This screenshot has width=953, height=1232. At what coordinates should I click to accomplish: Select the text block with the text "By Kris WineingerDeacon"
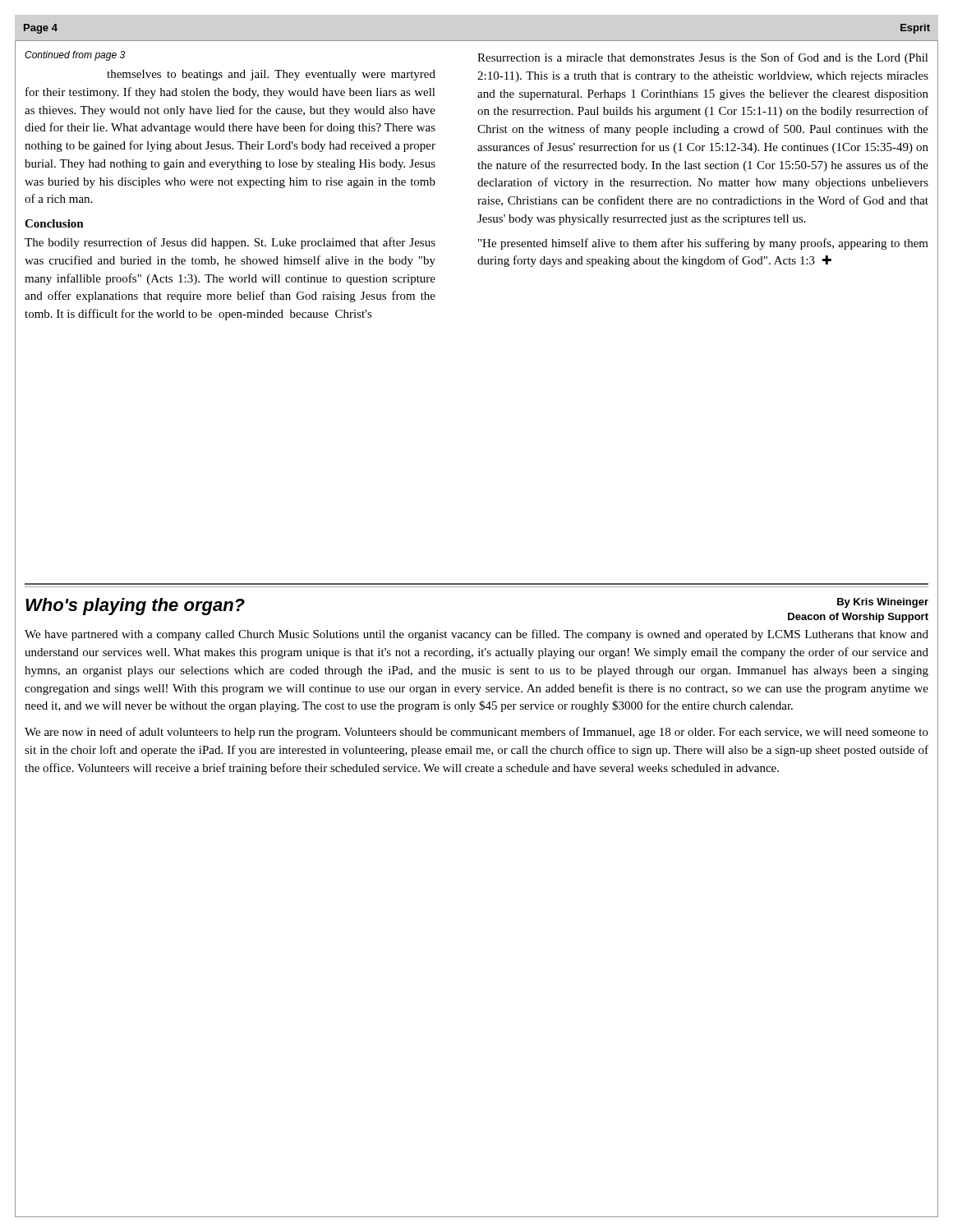coord(858,609)
